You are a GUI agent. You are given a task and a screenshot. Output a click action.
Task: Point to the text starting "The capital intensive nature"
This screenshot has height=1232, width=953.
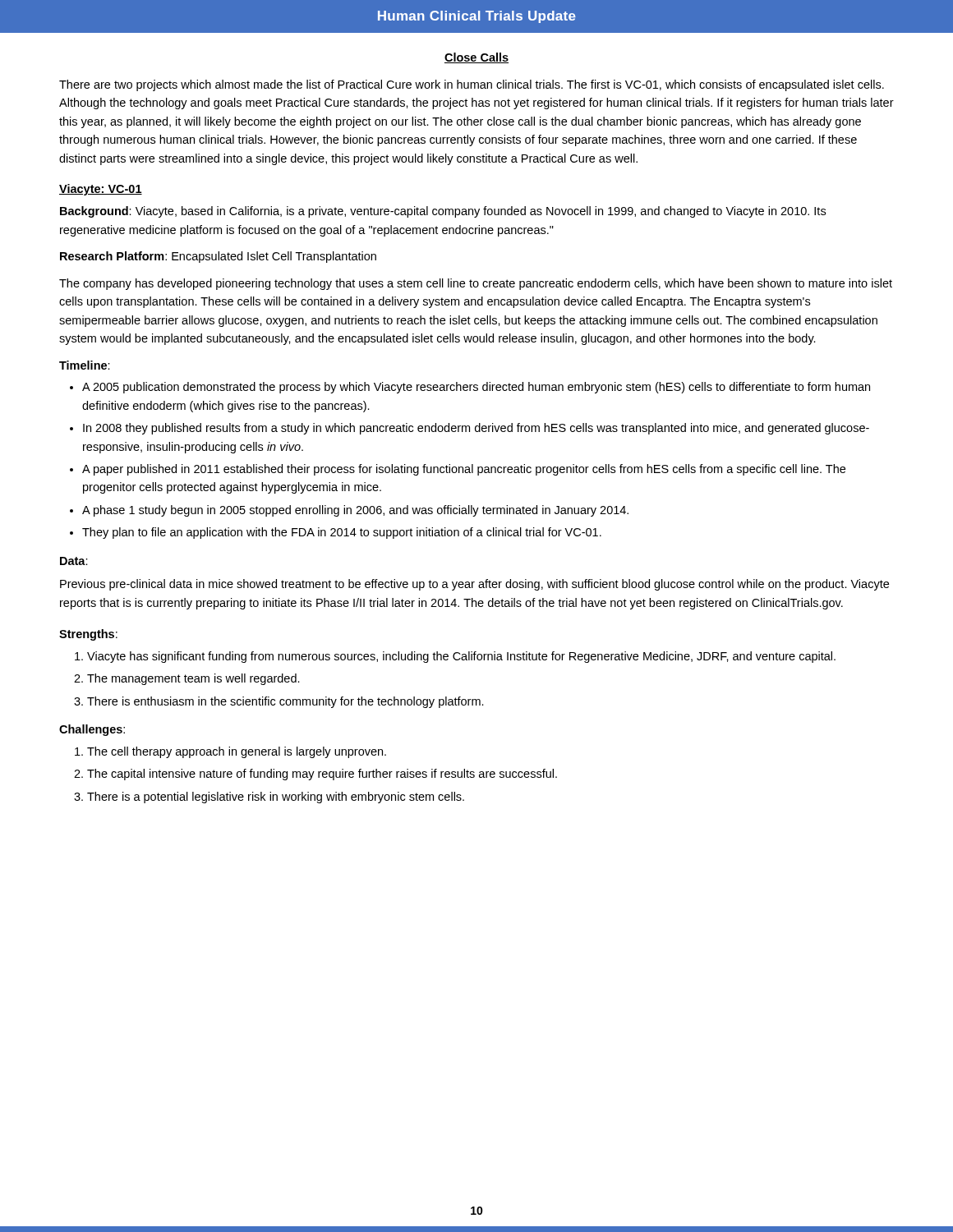(322, 774)
